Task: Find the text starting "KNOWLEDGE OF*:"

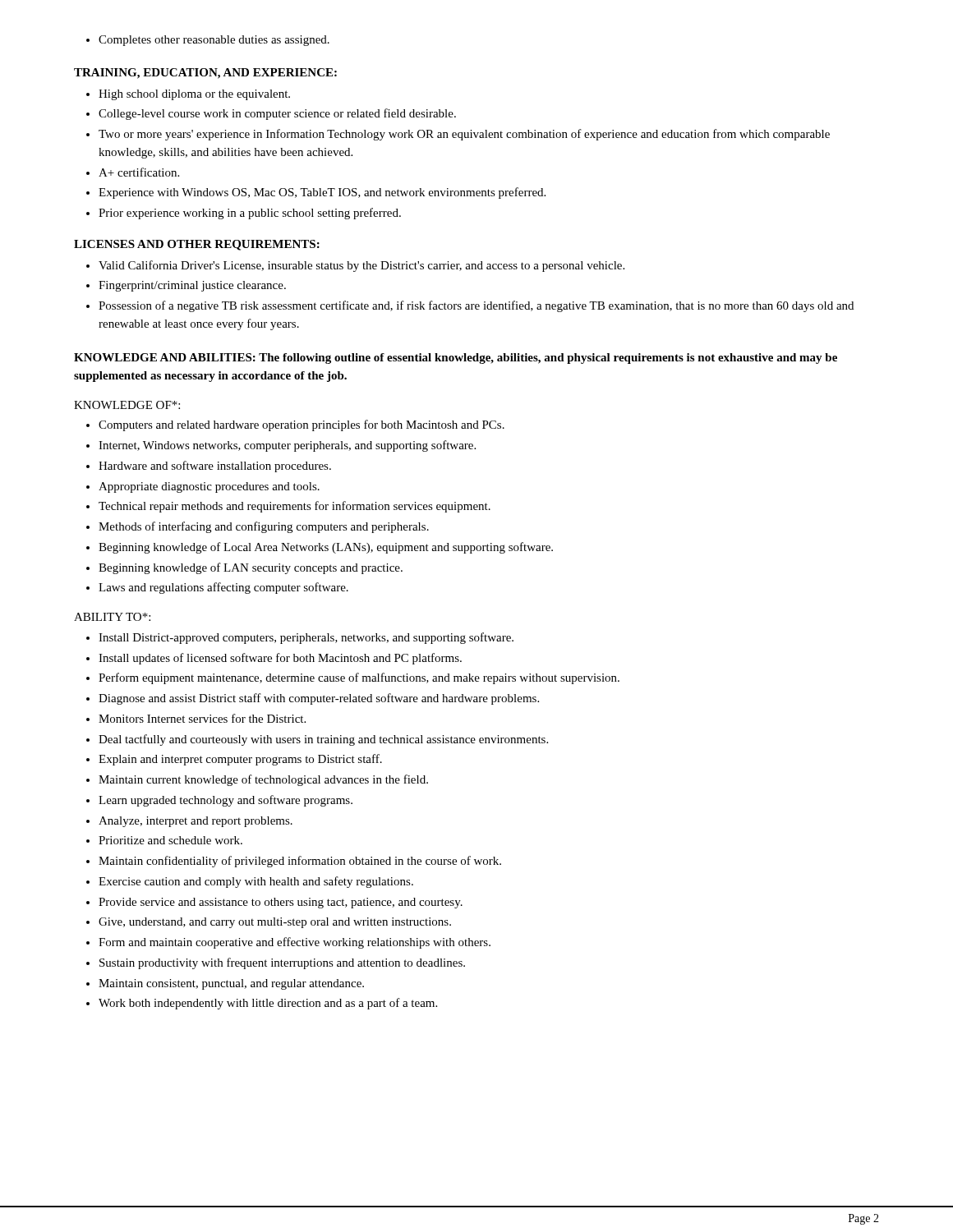Action: 128,405
